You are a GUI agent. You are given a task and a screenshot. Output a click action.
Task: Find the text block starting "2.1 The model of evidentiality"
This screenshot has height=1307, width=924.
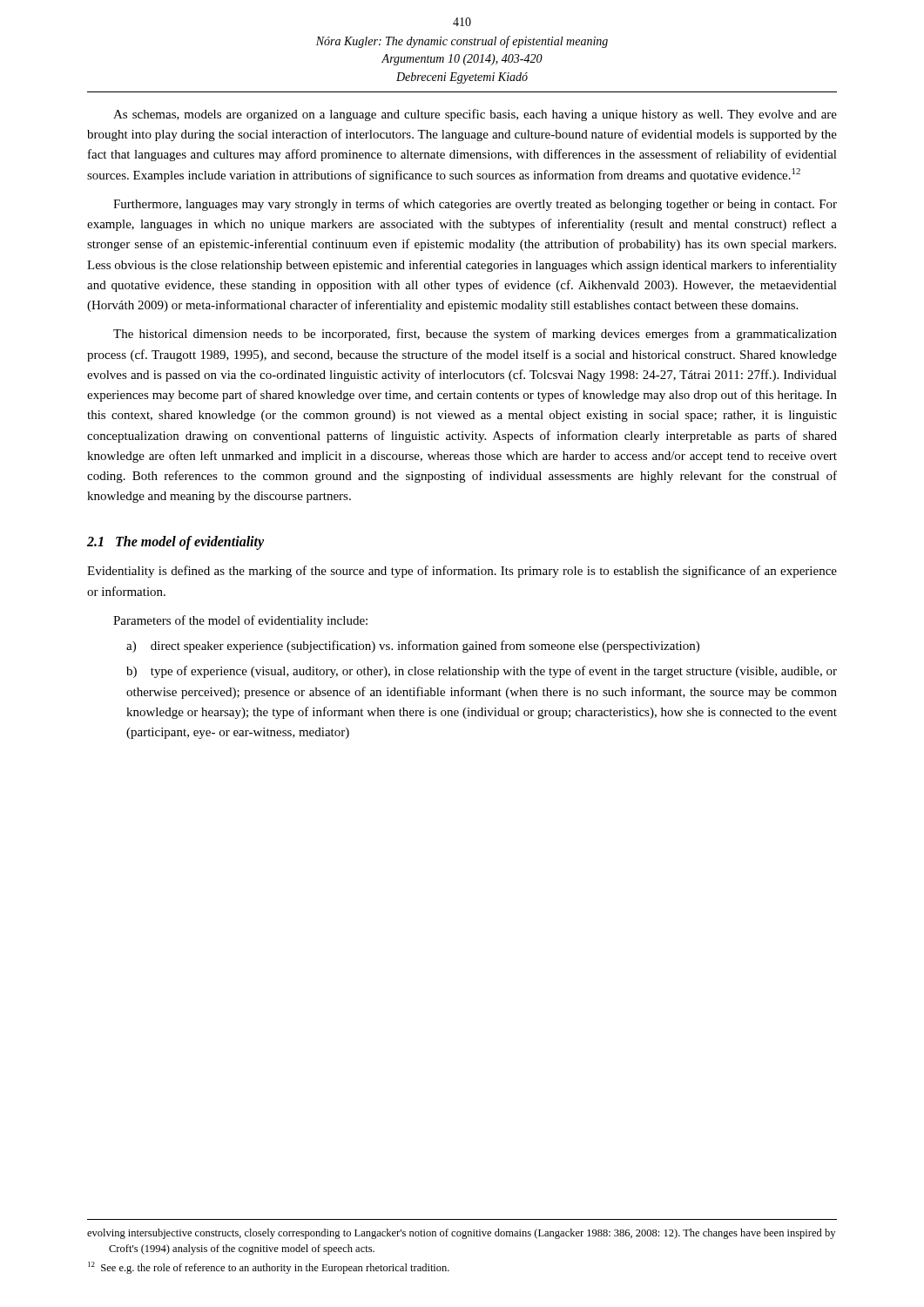click(176, 541)
